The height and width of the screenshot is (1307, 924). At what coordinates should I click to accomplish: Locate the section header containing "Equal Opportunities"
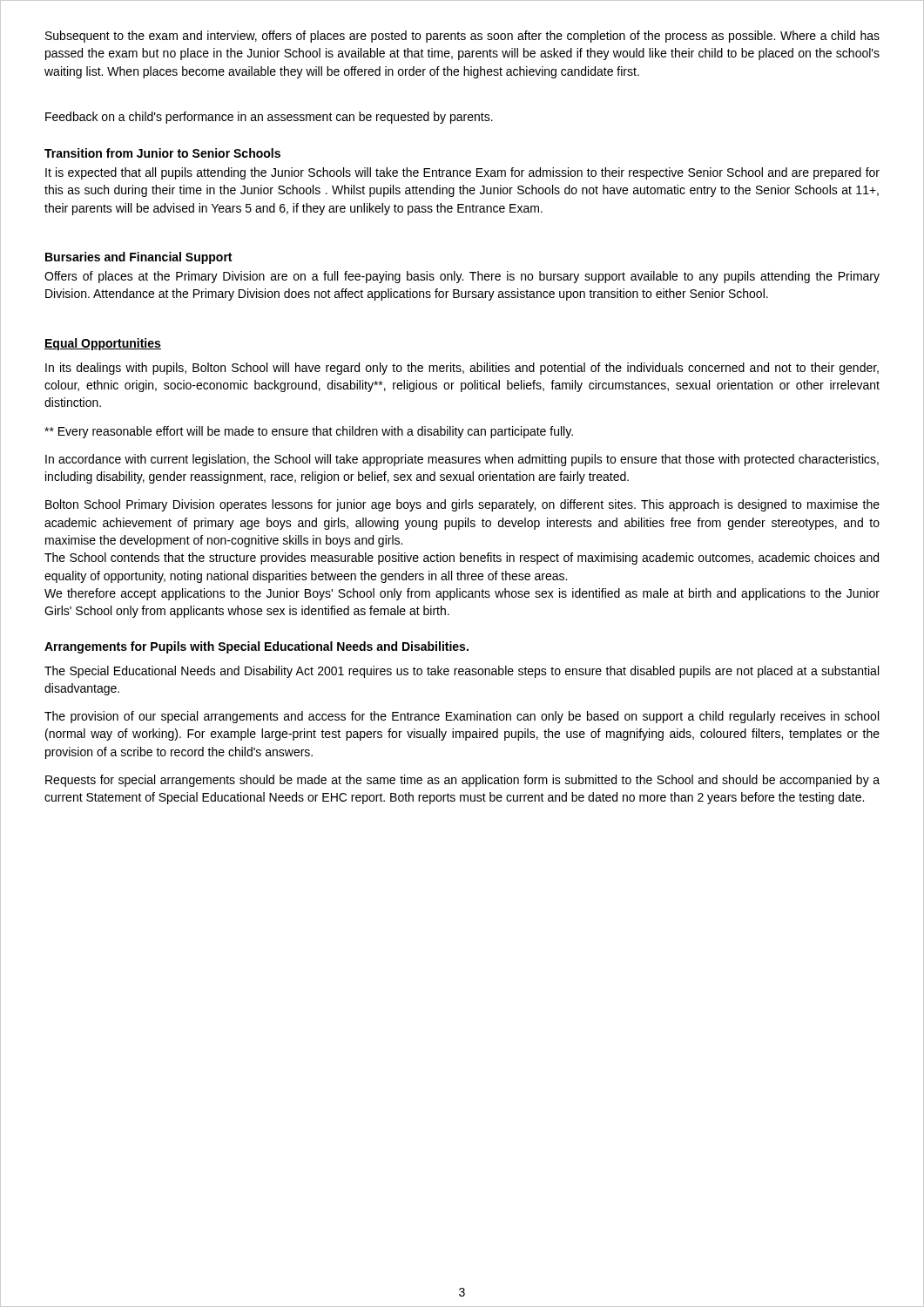coord(103,343)
